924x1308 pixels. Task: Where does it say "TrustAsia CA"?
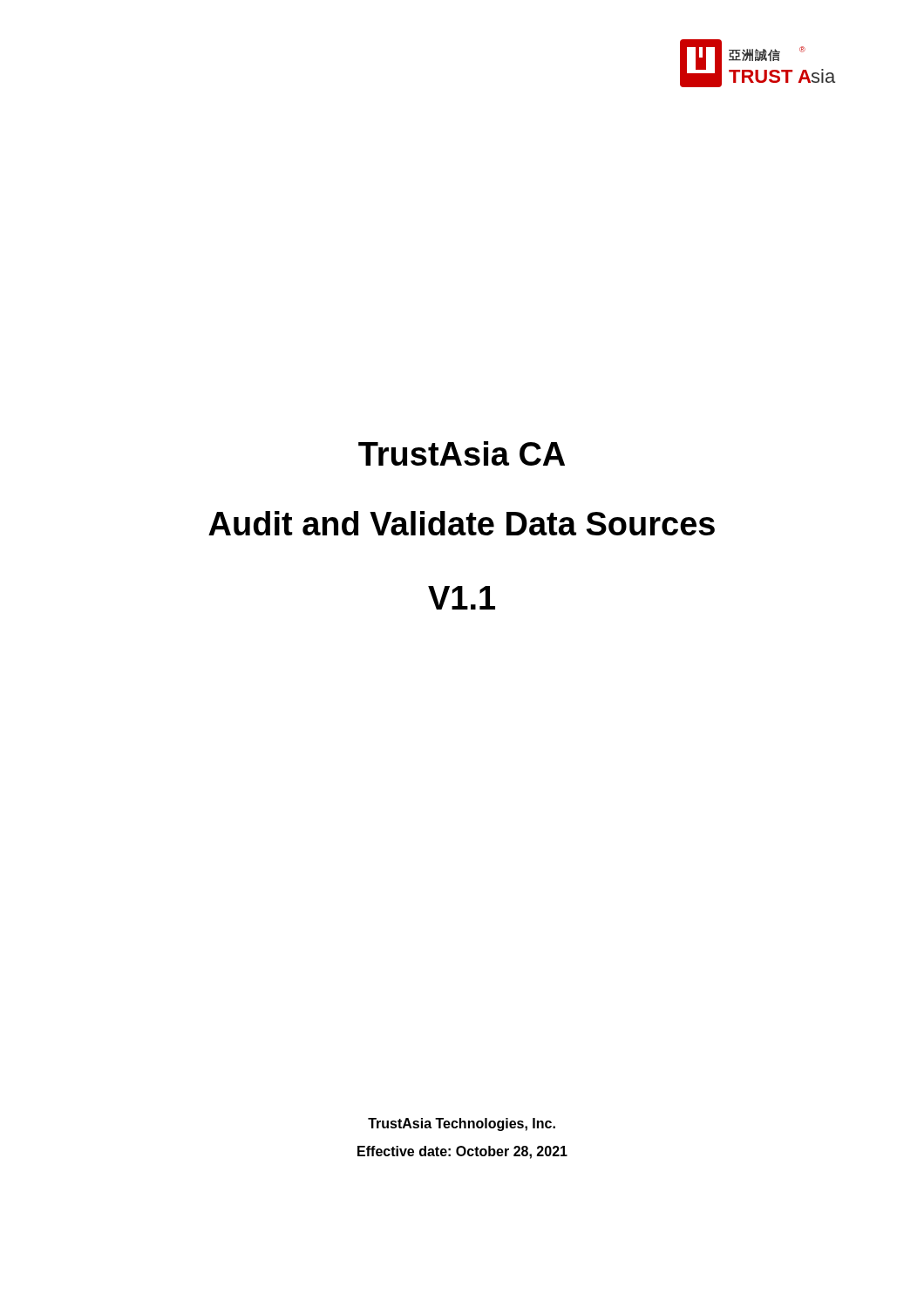coord(462,454)
